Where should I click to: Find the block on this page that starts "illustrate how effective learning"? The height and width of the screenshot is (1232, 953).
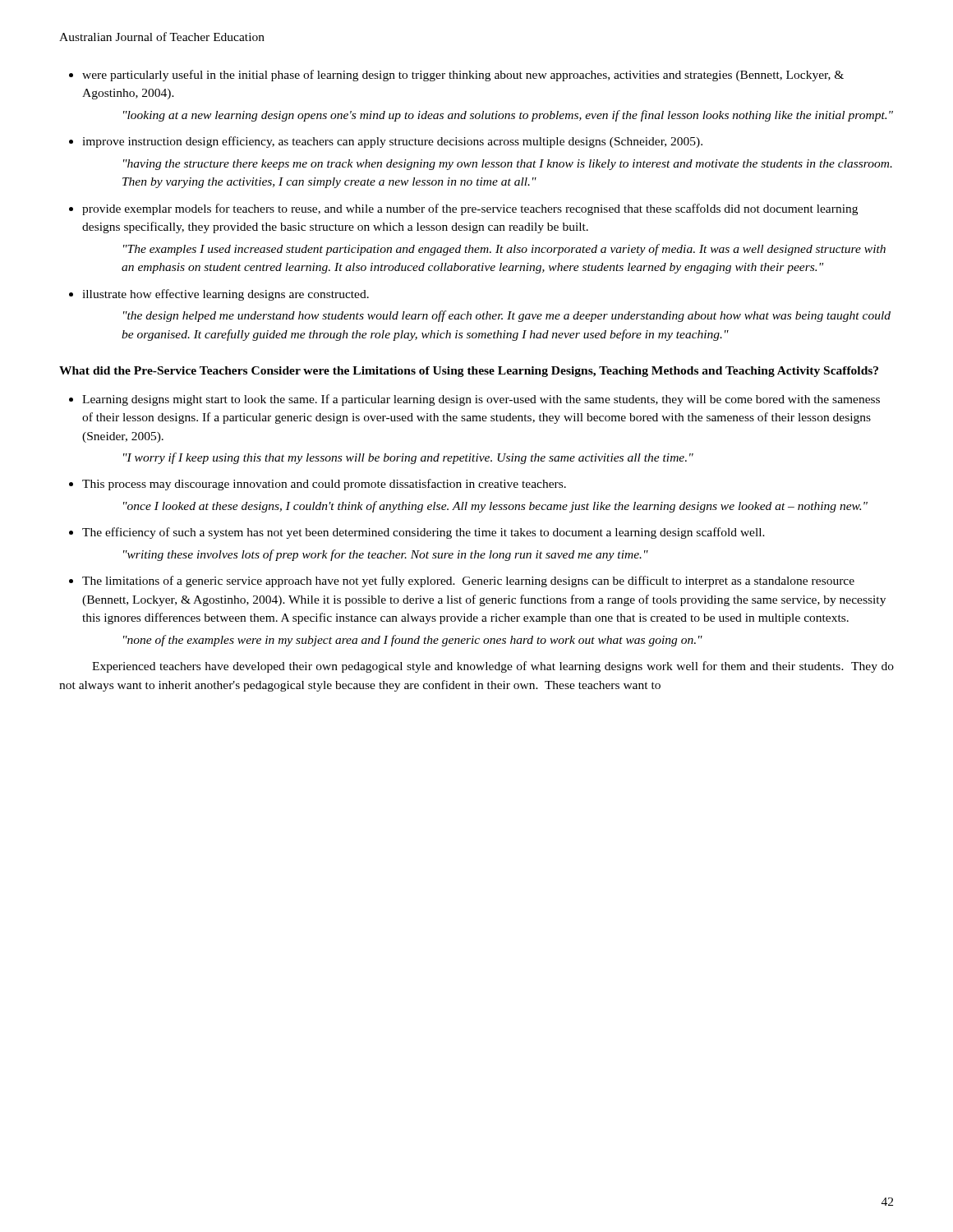point(488,315)
